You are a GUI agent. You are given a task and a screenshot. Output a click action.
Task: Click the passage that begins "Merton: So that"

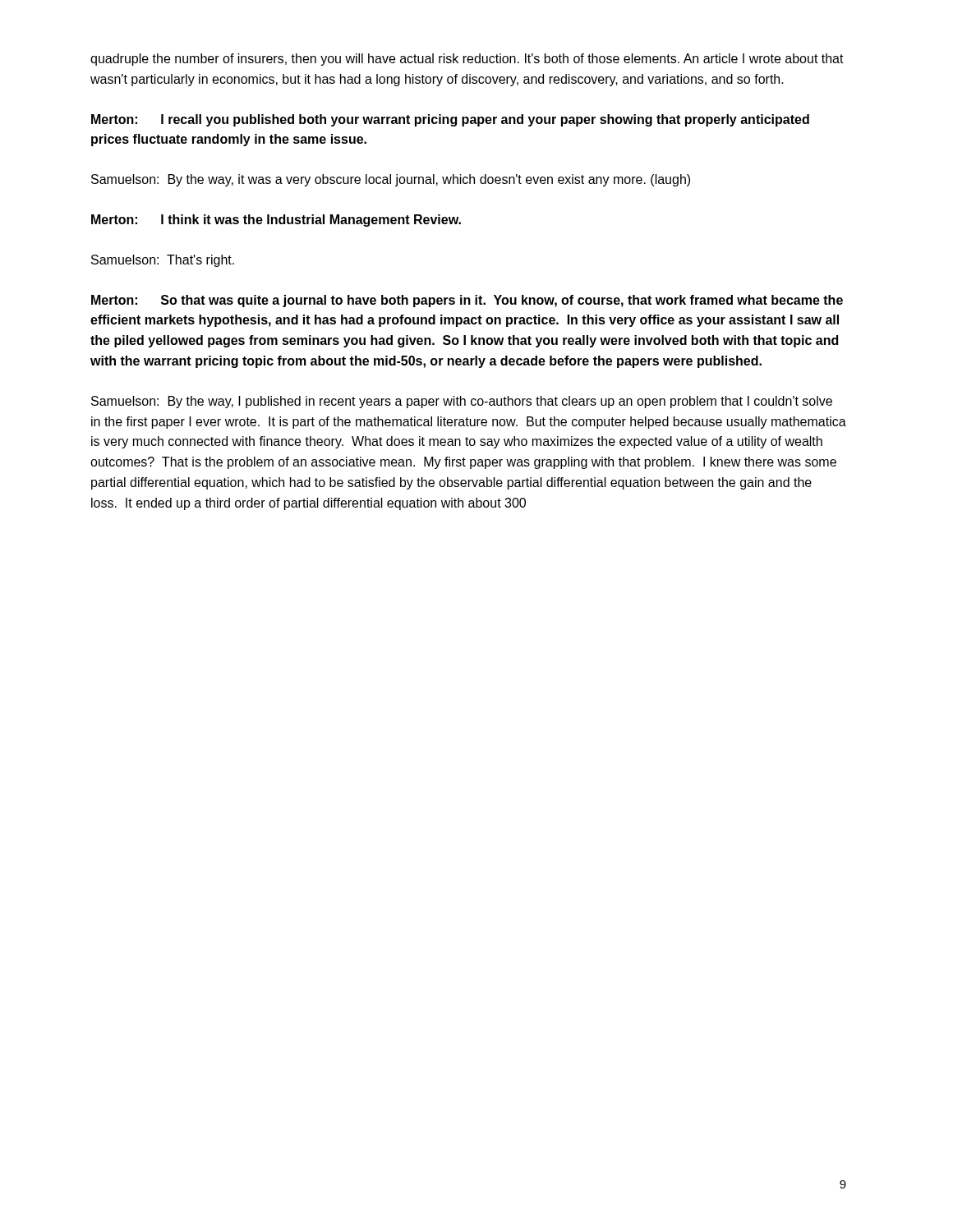467,330
